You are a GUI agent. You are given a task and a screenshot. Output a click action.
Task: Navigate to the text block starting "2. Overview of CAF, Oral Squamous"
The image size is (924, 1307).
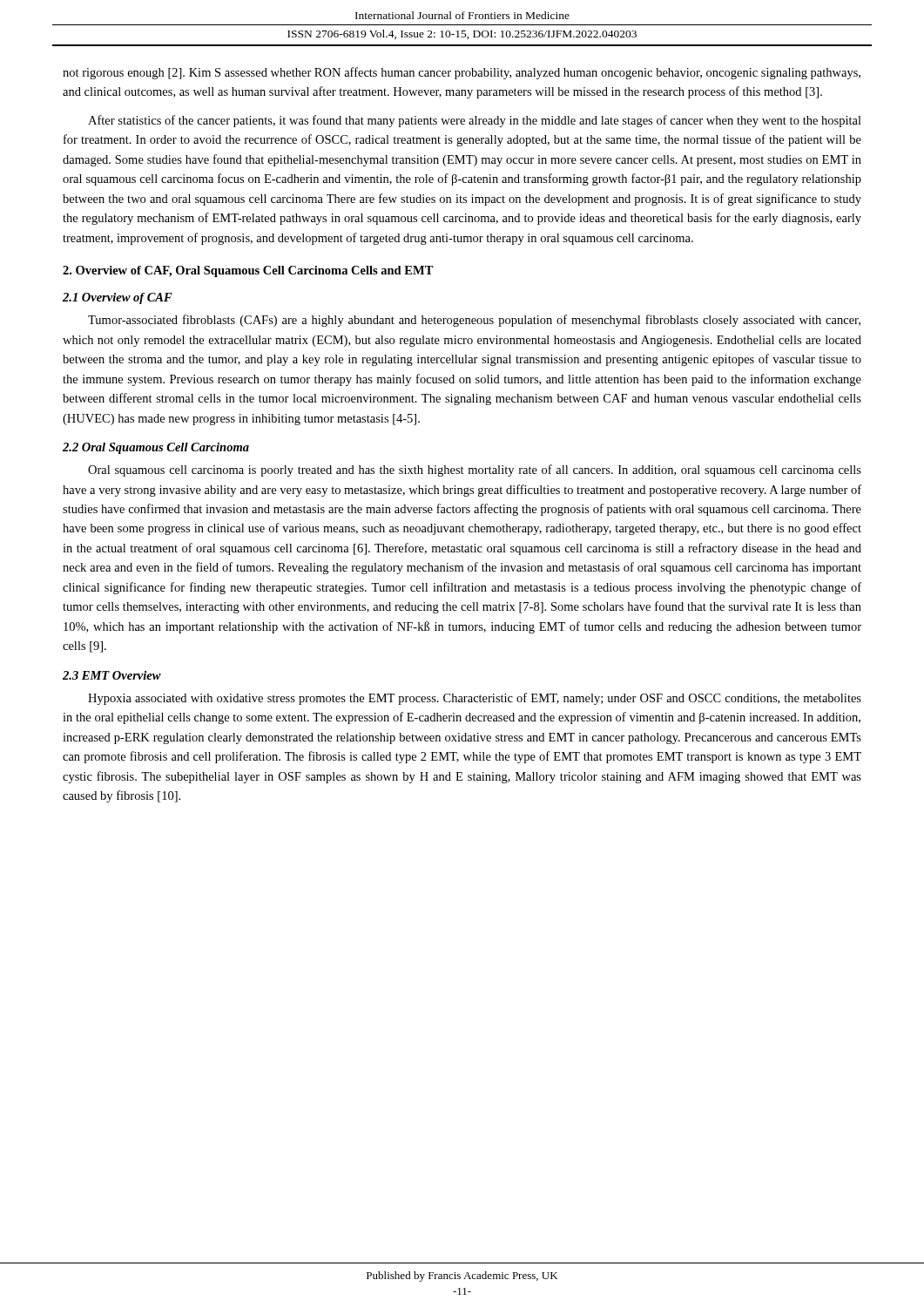(248, 270)
